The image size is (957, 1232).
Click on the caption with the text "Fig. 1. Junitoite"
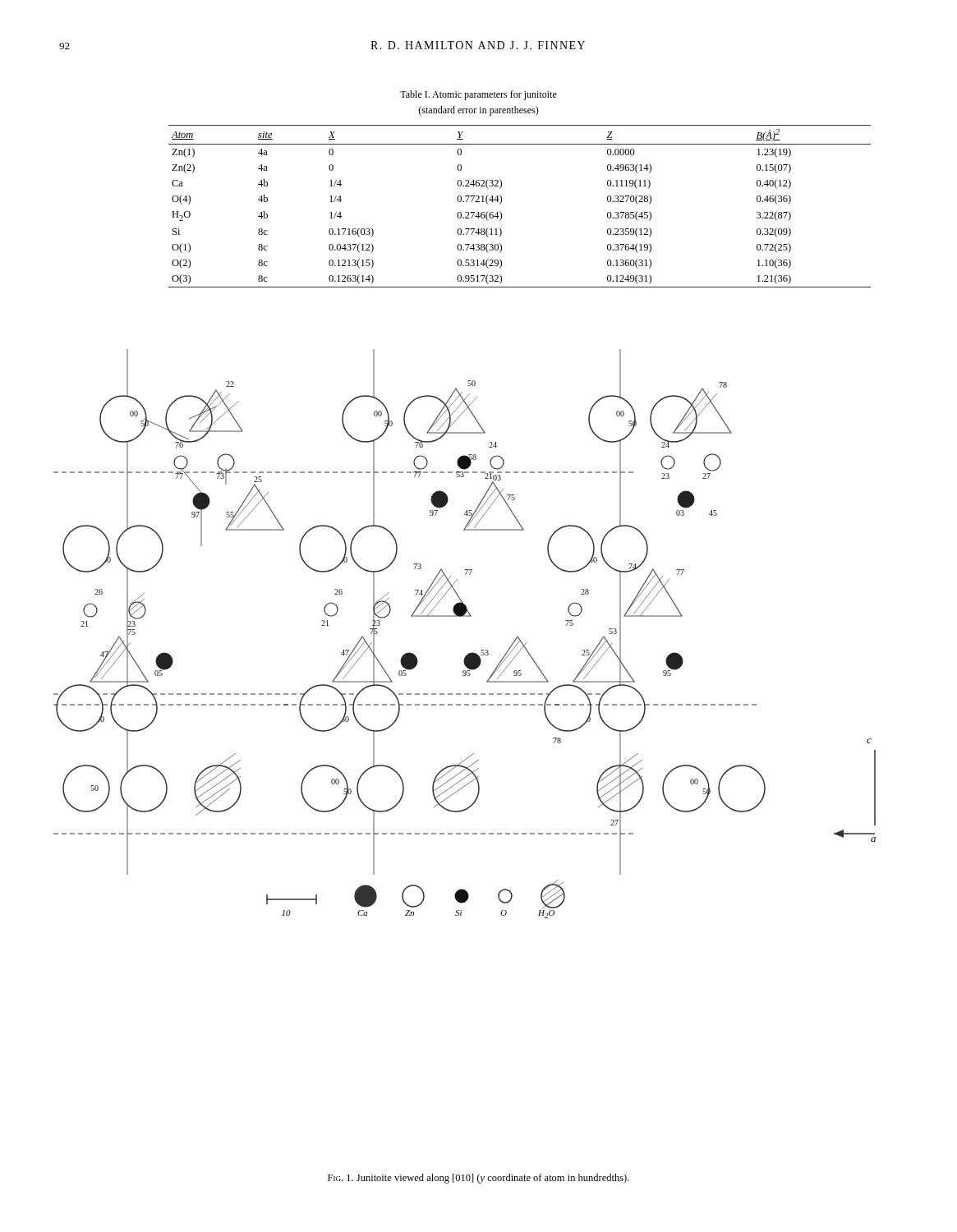(478, 1178)
